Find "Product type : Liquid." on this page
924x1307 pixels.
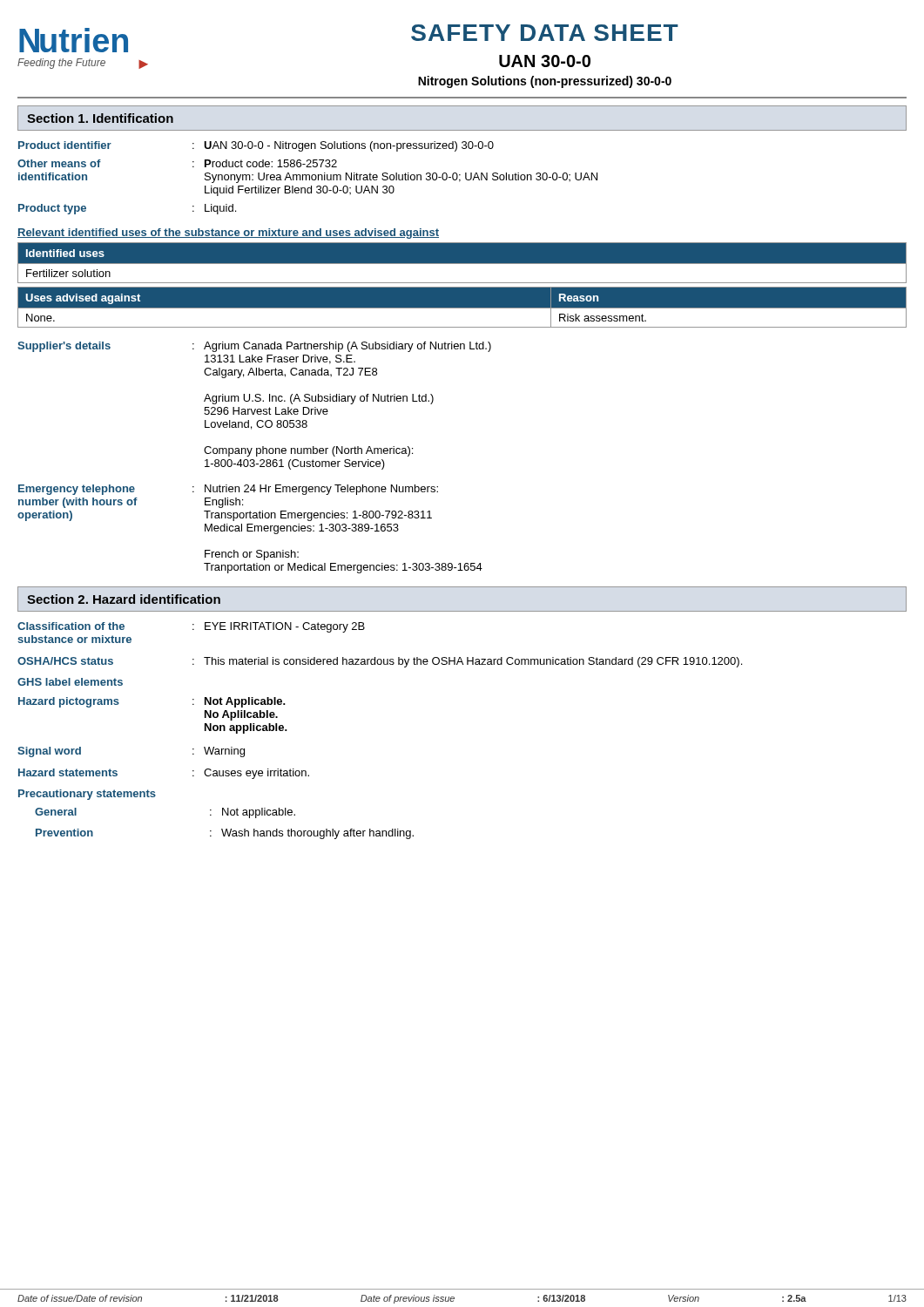pyautogui.click(x=52, y=209)
